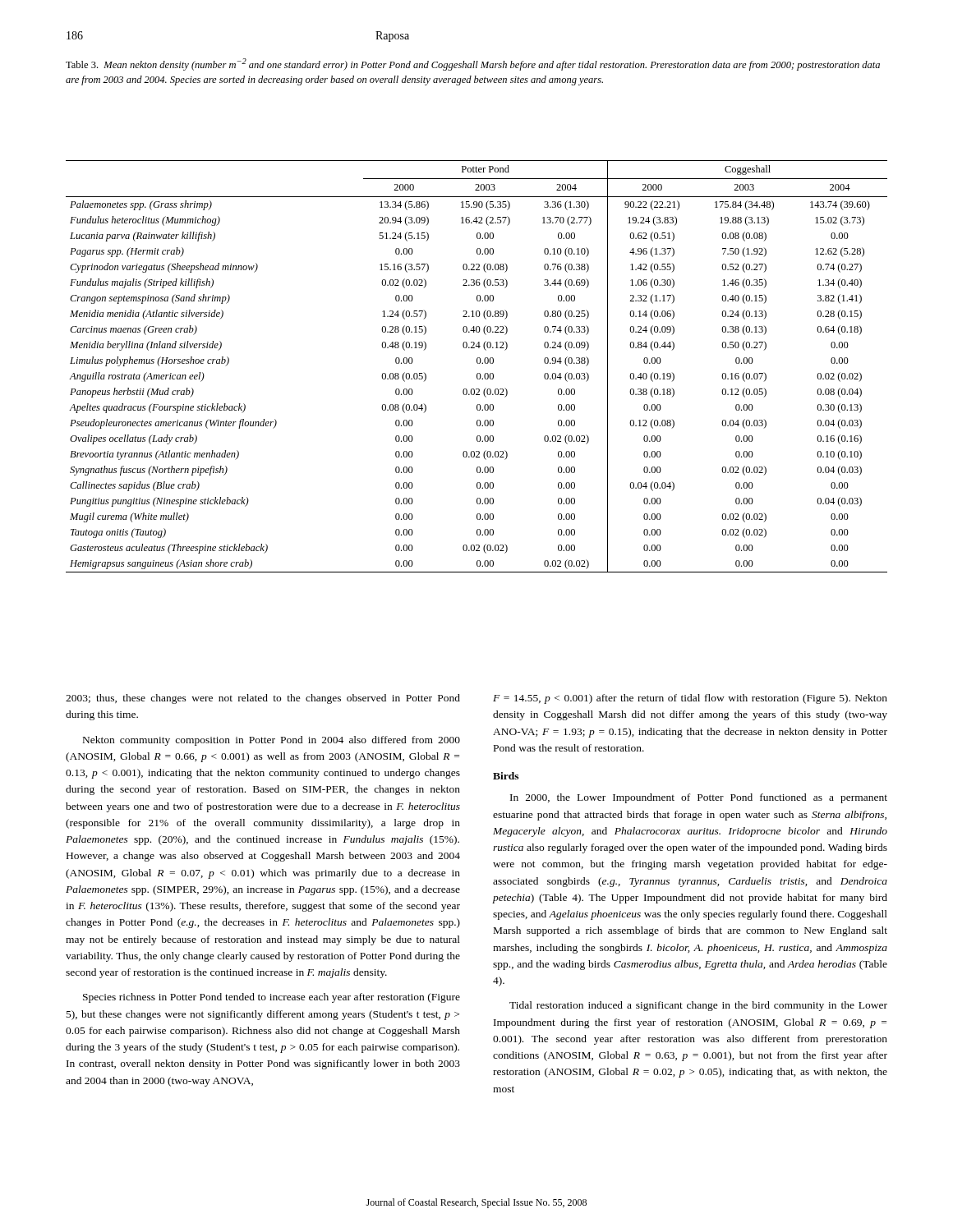Find the block on this page that starts "F = 14.55, p"

(690, 894)
